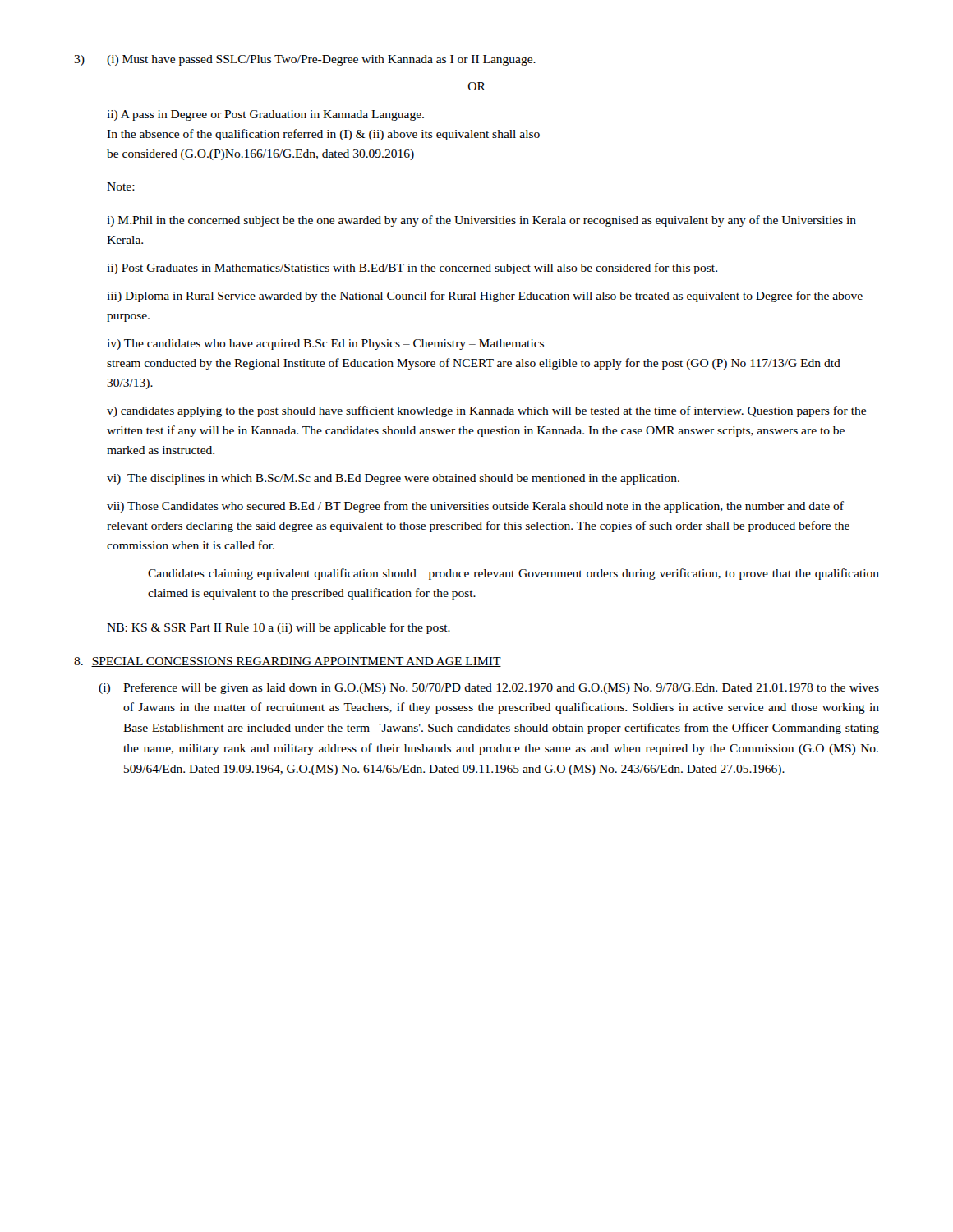953x1232 pixels.
Task: Select the list item with the text "vii) Those Candidates"
Action: pos(478,525)
